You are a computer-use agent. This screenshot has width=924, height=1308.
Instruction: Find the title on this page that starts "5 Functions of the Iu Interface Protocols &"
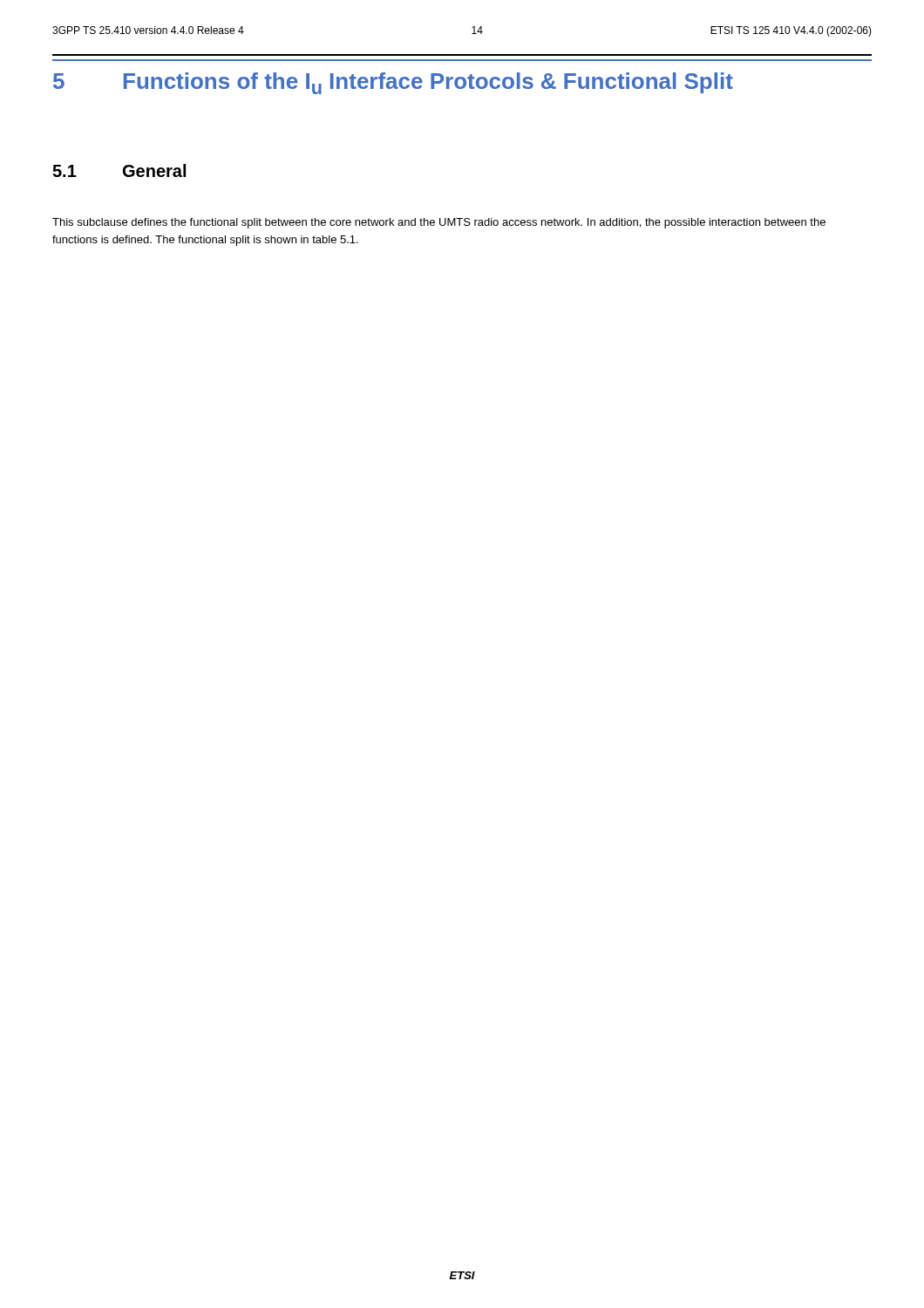[x=393, y=84]
